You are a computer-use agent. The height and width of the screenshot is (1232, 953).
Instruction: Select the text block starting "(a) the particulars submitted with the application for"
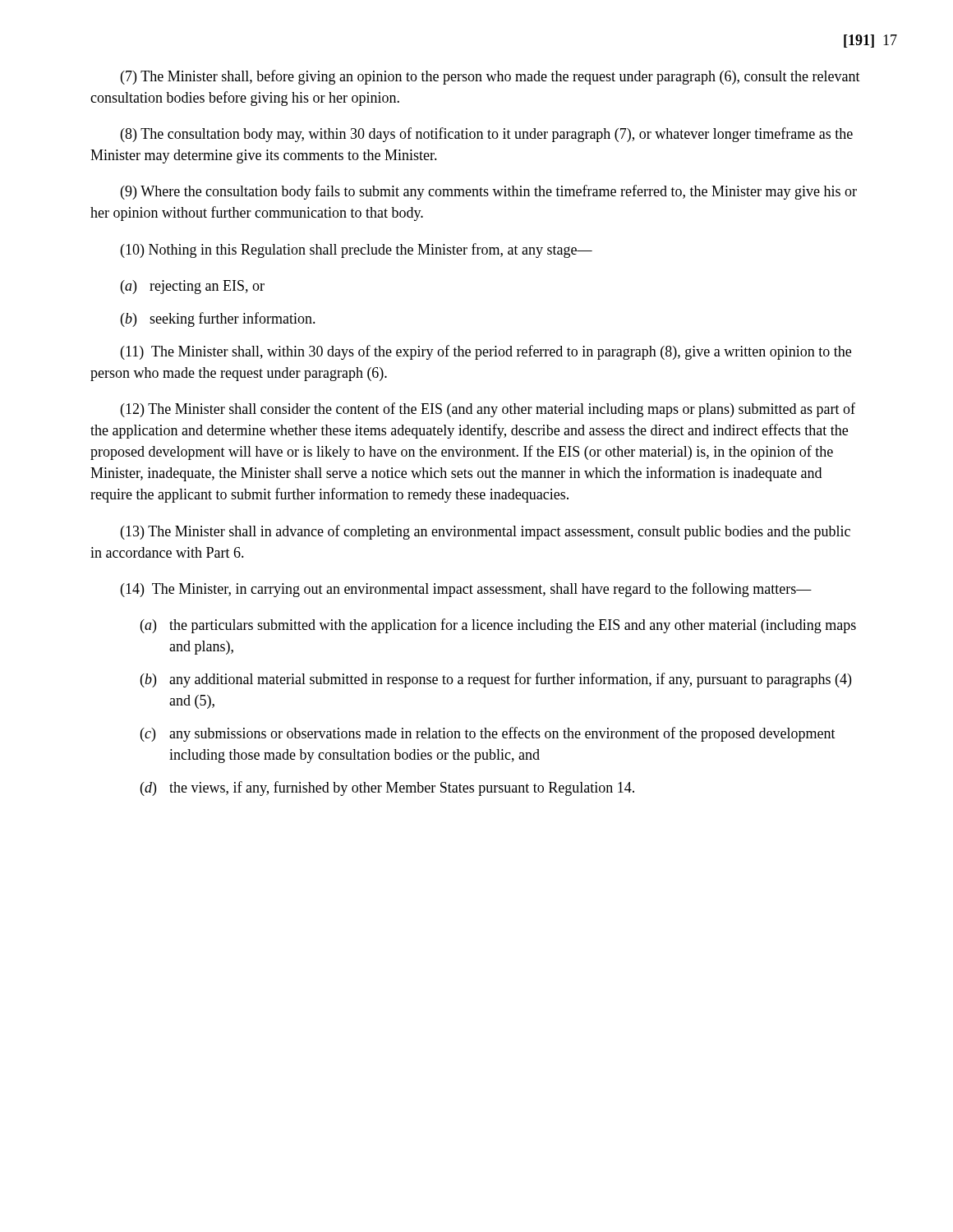click(501, 636)
